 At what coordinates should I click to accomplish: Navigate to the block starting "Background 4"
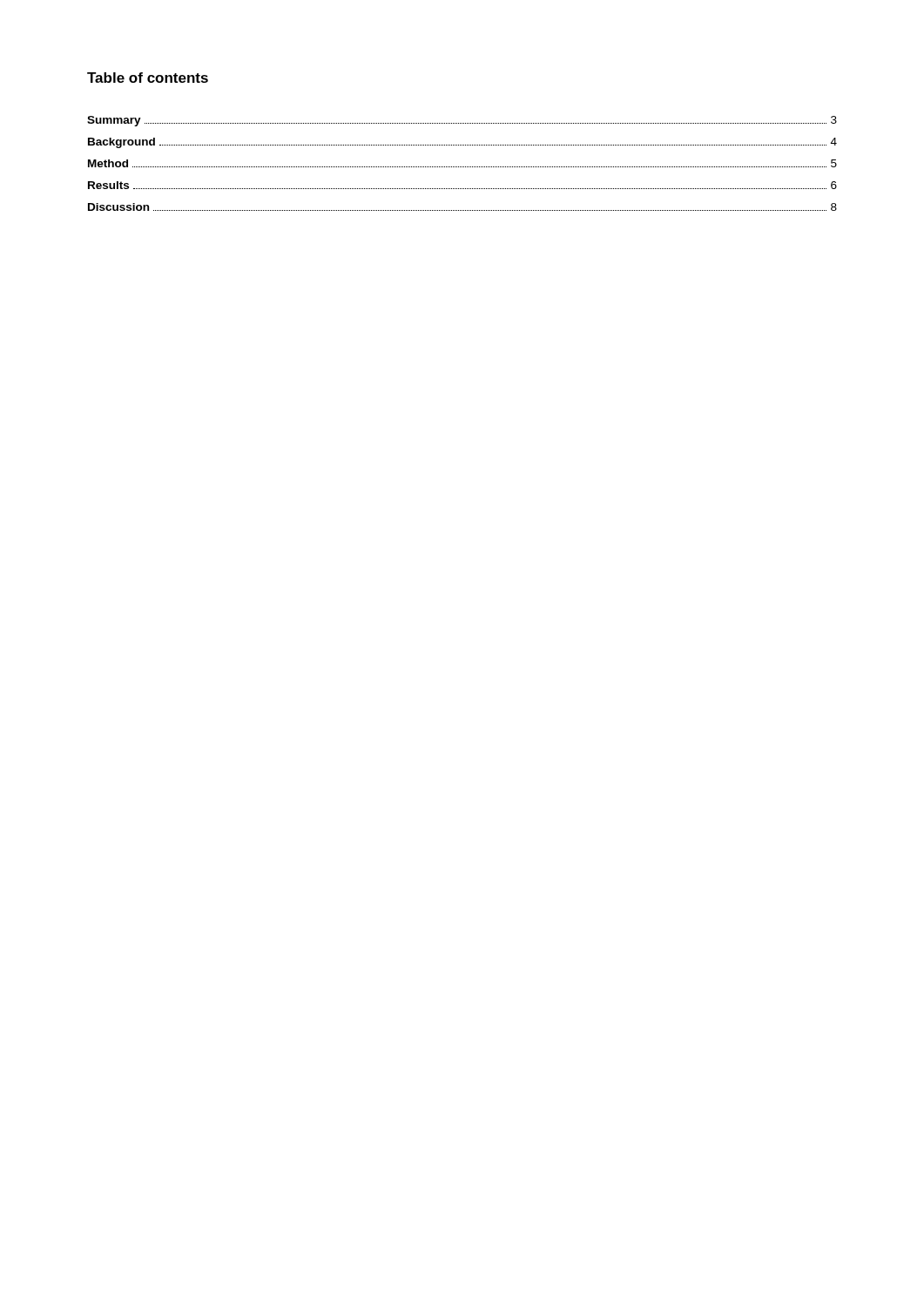(x=462, y=142)
